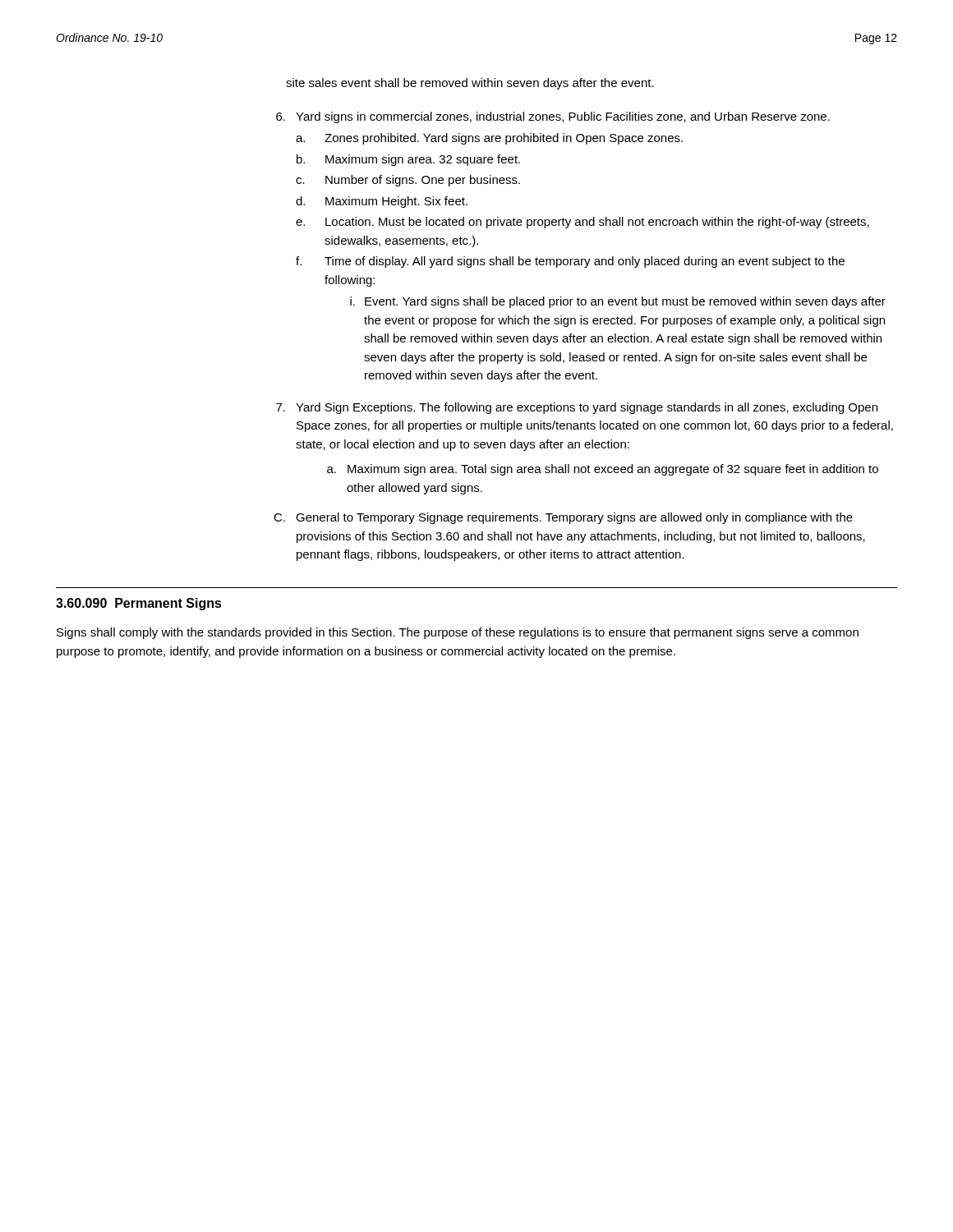Click the passage that begins "6. Yard signs in commercial zones, industrial"
Image resolution: width=953 pixels, height=1232 pixels.
coord(476,248)
